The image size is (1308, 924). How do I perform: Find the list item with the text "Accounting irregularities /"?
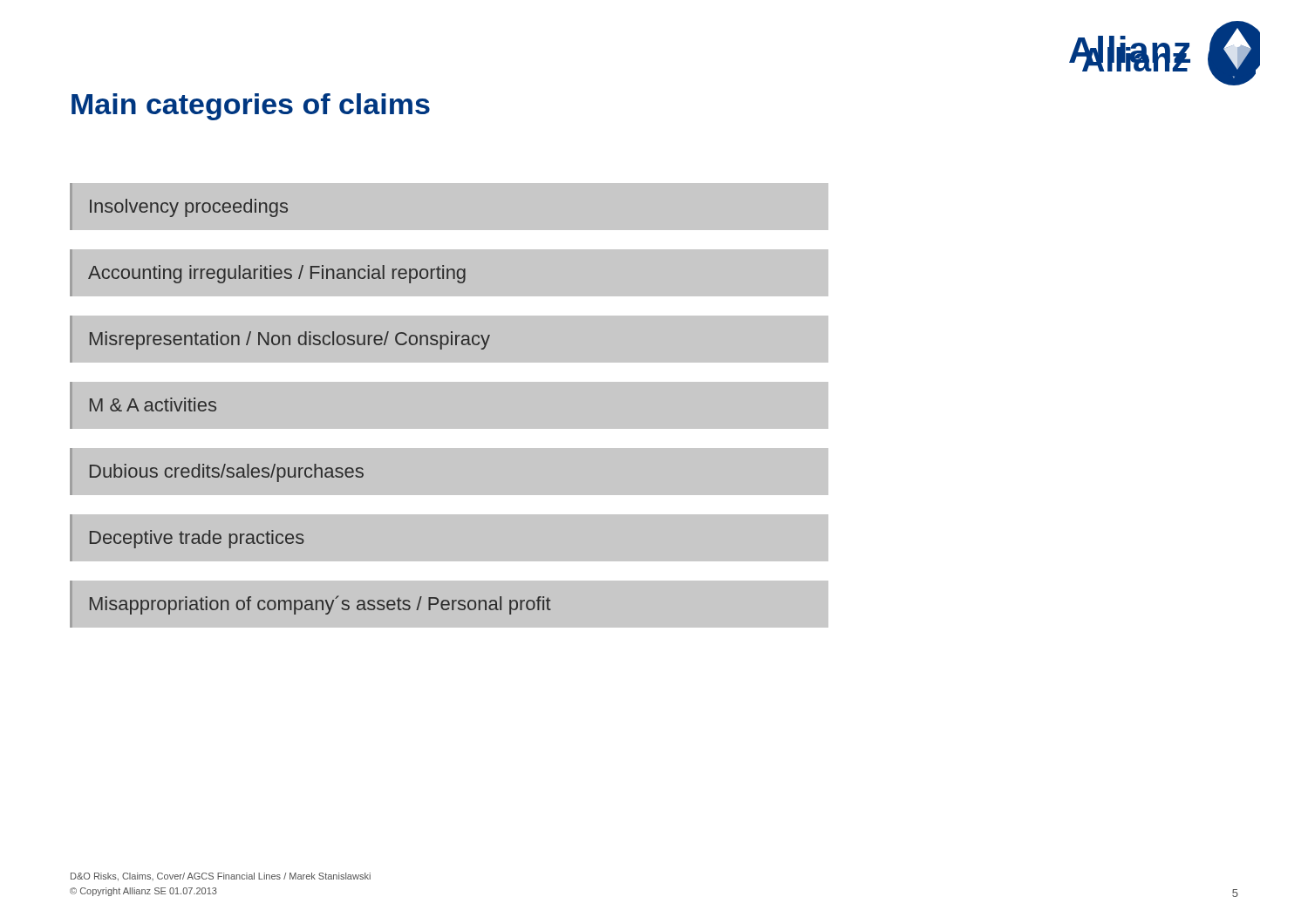pos(277,272)
